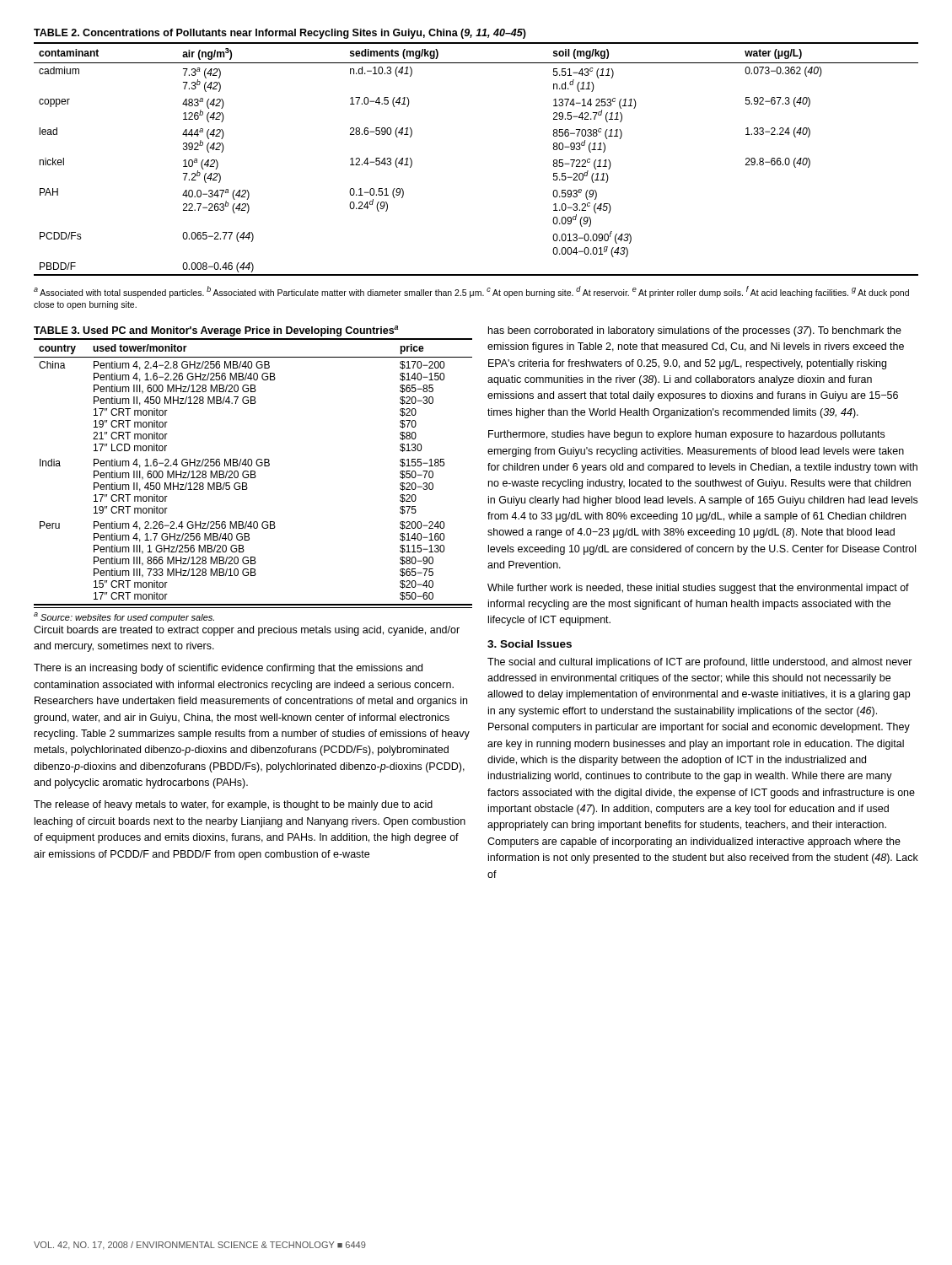Click on the text block with the text "There is an"
This screenshot has width=952, height=1265.
click(252, 725)
